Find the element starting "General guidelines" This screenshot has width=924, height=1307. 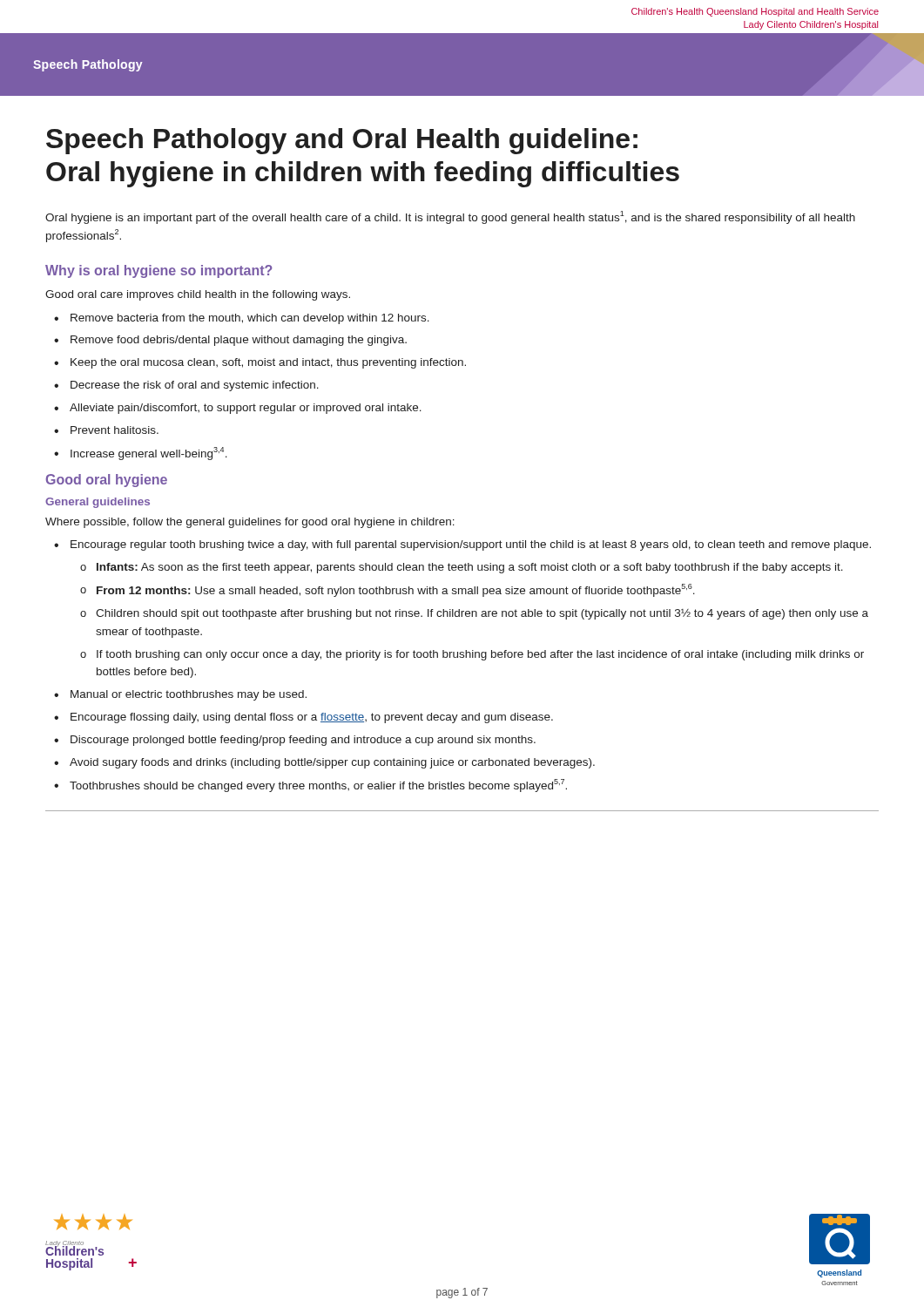coord(98,501)
